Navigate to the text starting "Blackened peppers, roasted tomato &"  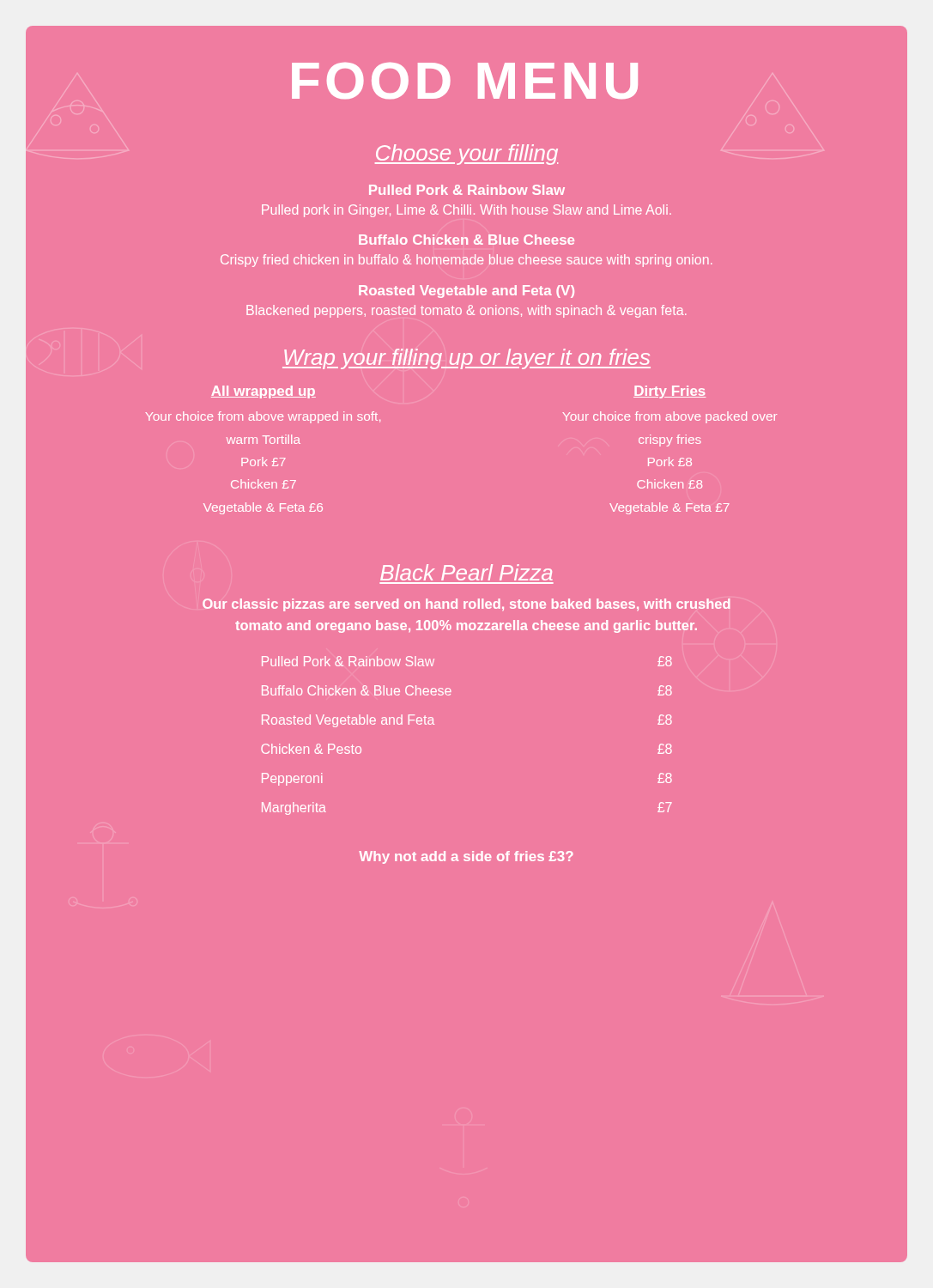coord(466,310)
